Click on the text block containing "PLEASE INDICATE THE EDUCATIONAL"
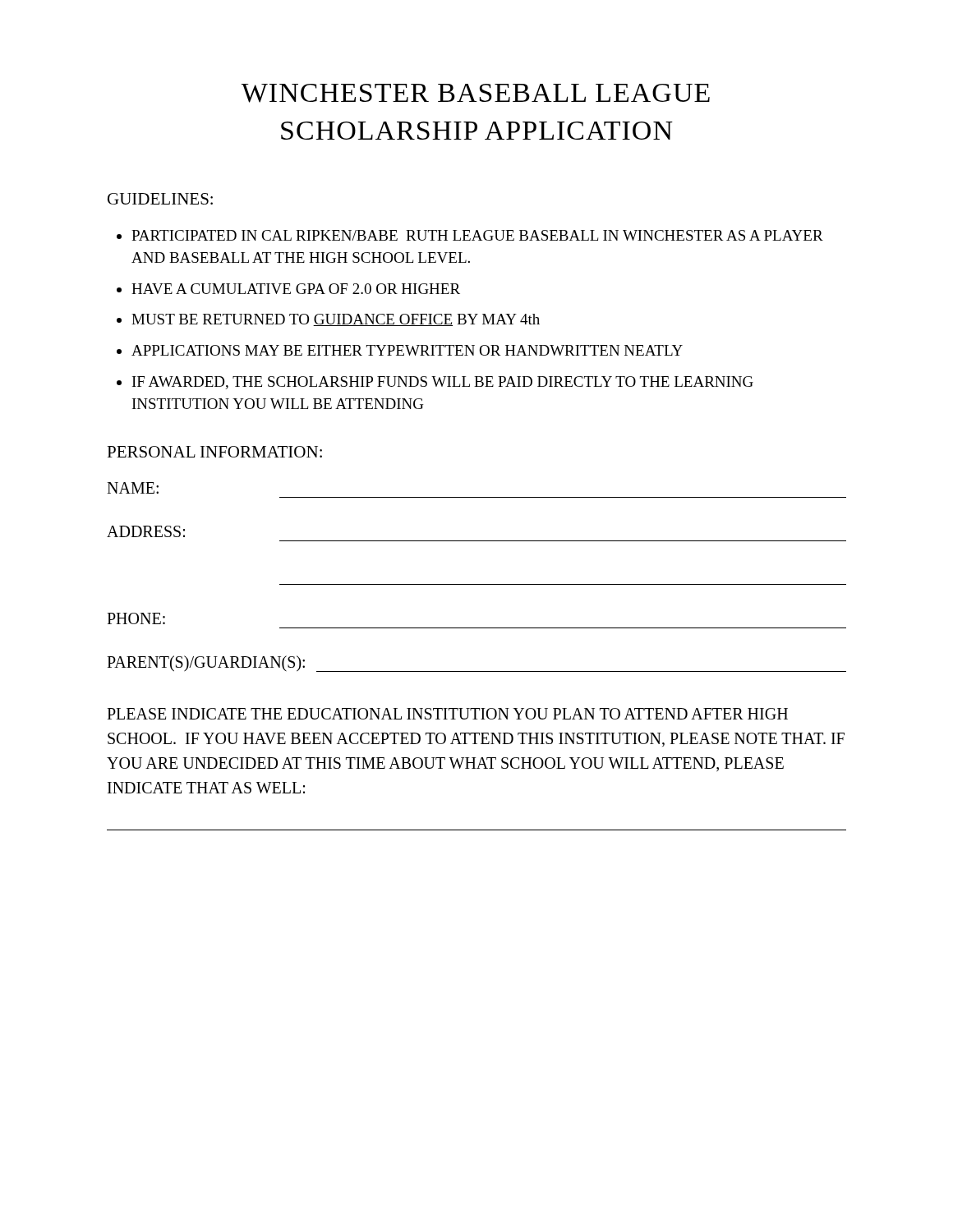Viewport: 953px width, 1232px height. click(476, 750)
